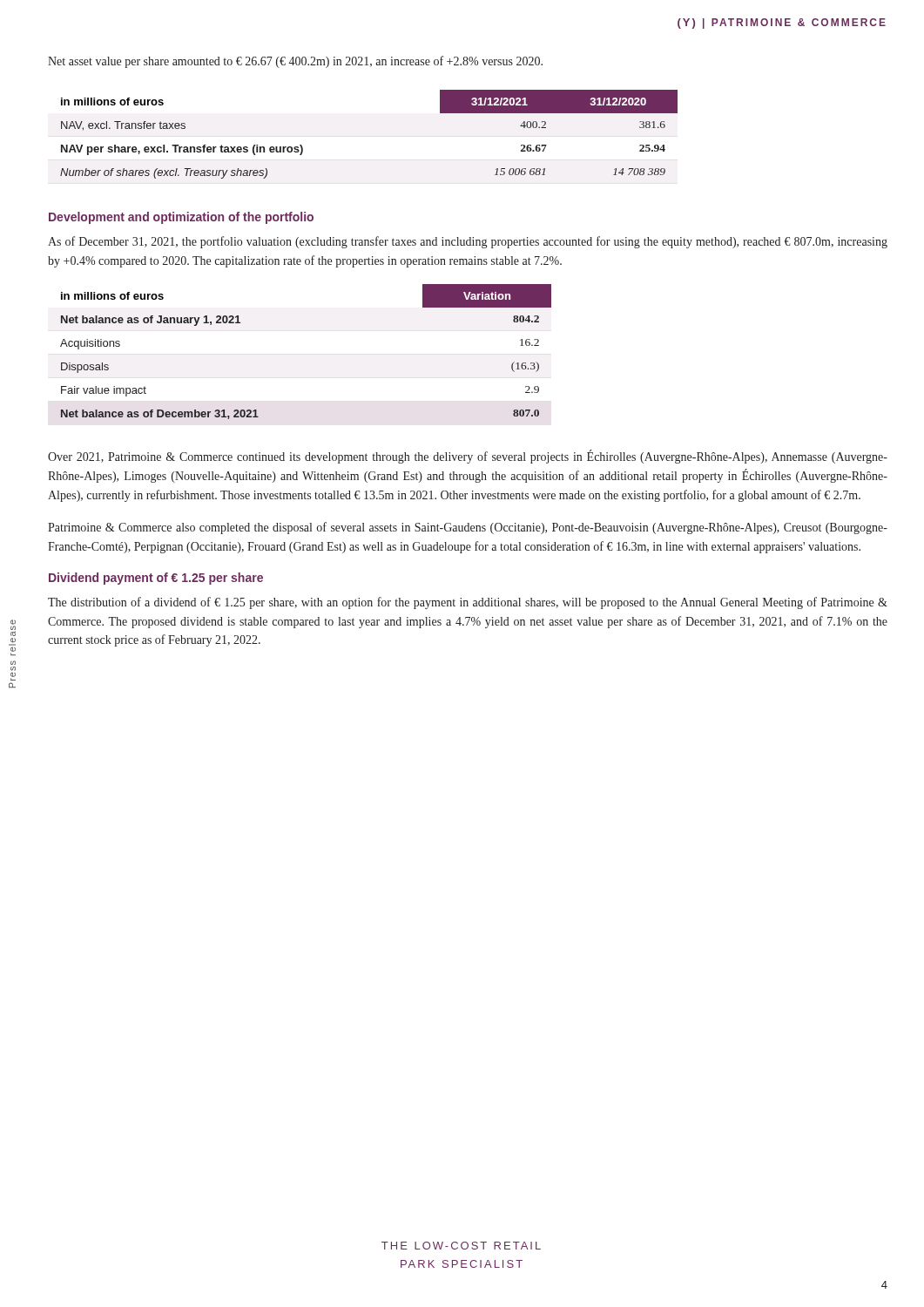Select the text block starting "Development and optimization of the"

click(x=181, y=217)
